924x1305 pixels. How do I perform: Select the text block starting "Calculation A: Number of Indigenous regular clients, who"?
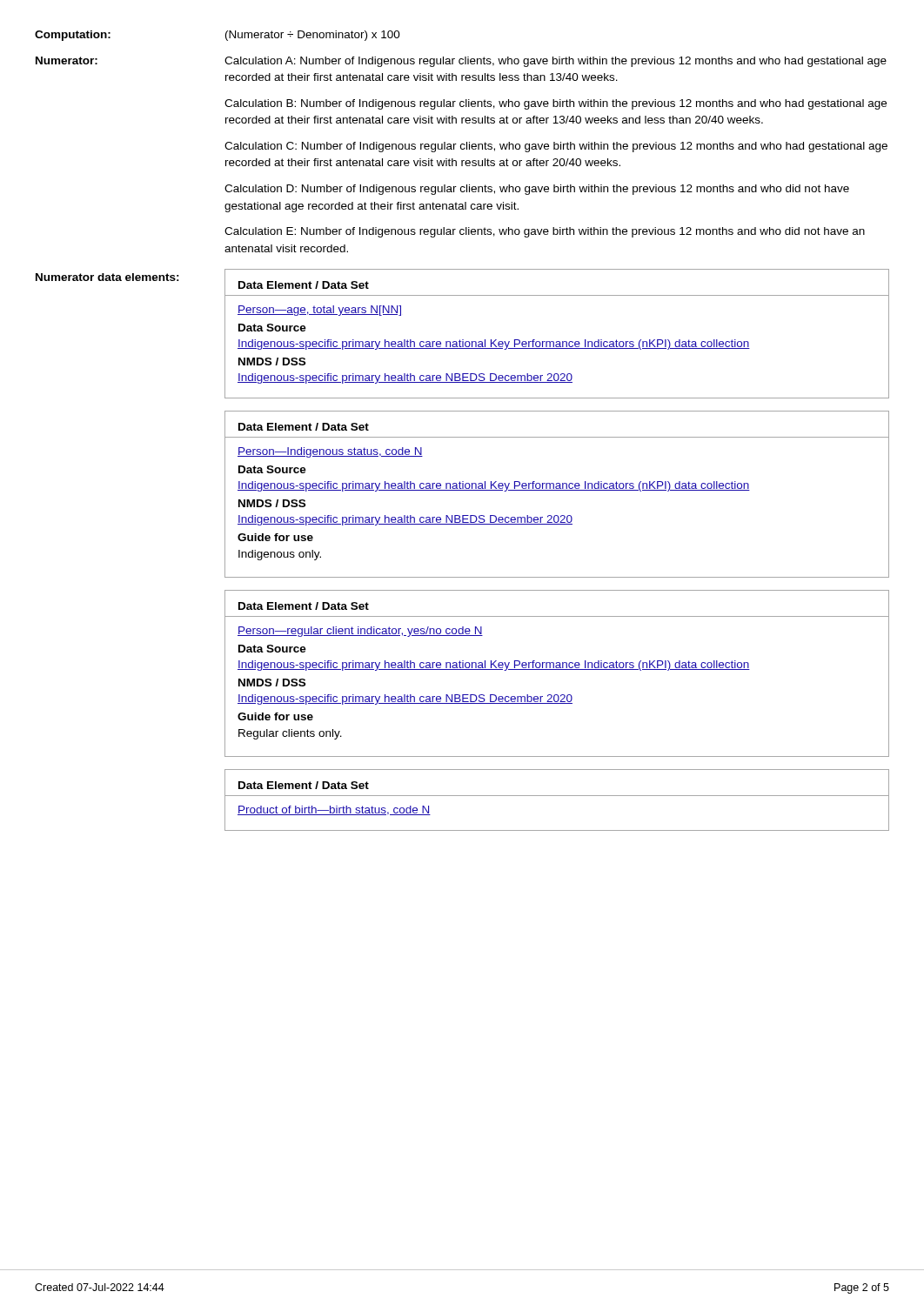coord(556,69)
